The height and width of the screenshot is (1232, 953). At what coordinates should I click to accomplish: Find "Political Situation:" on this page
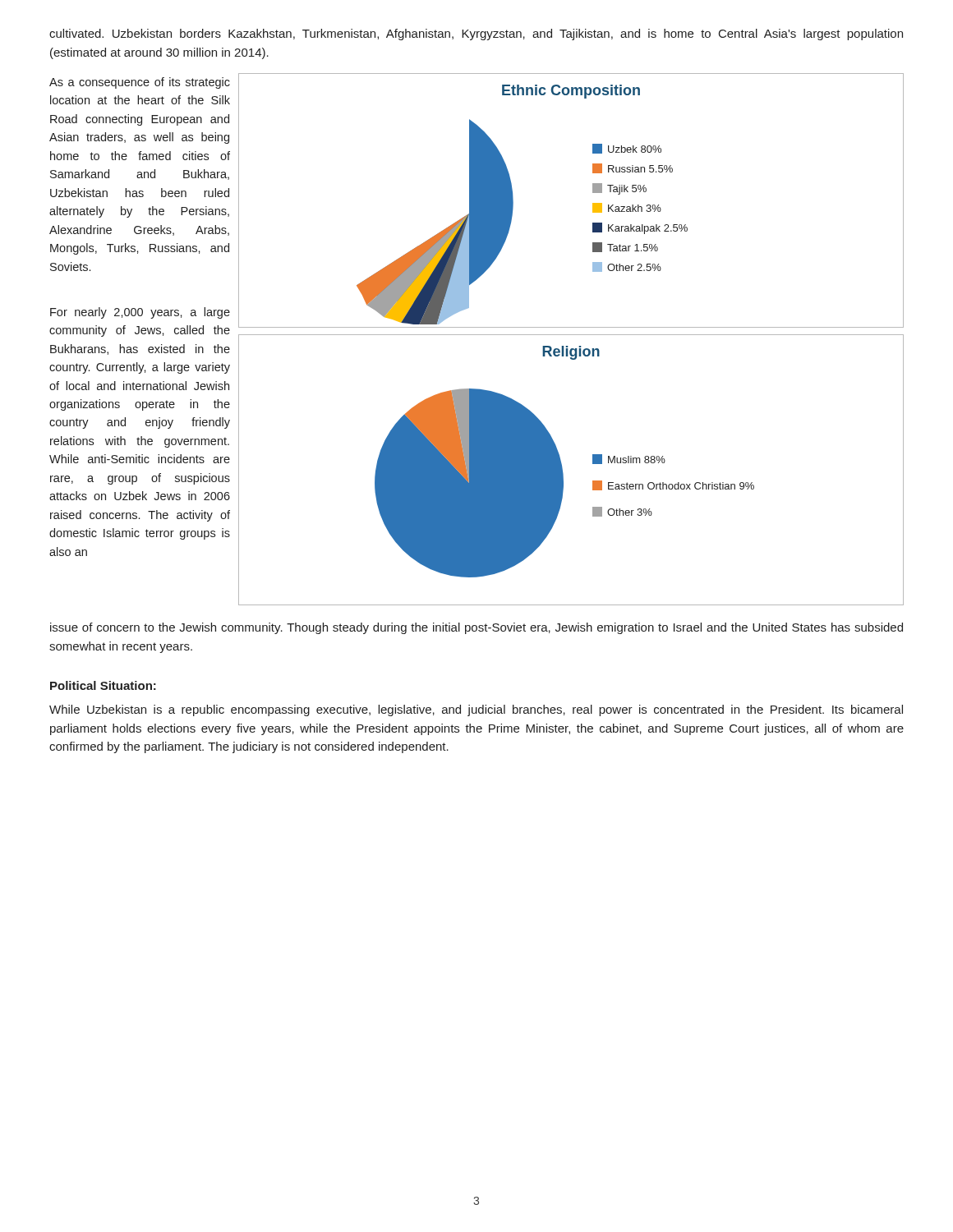click(x=103, y=685)
